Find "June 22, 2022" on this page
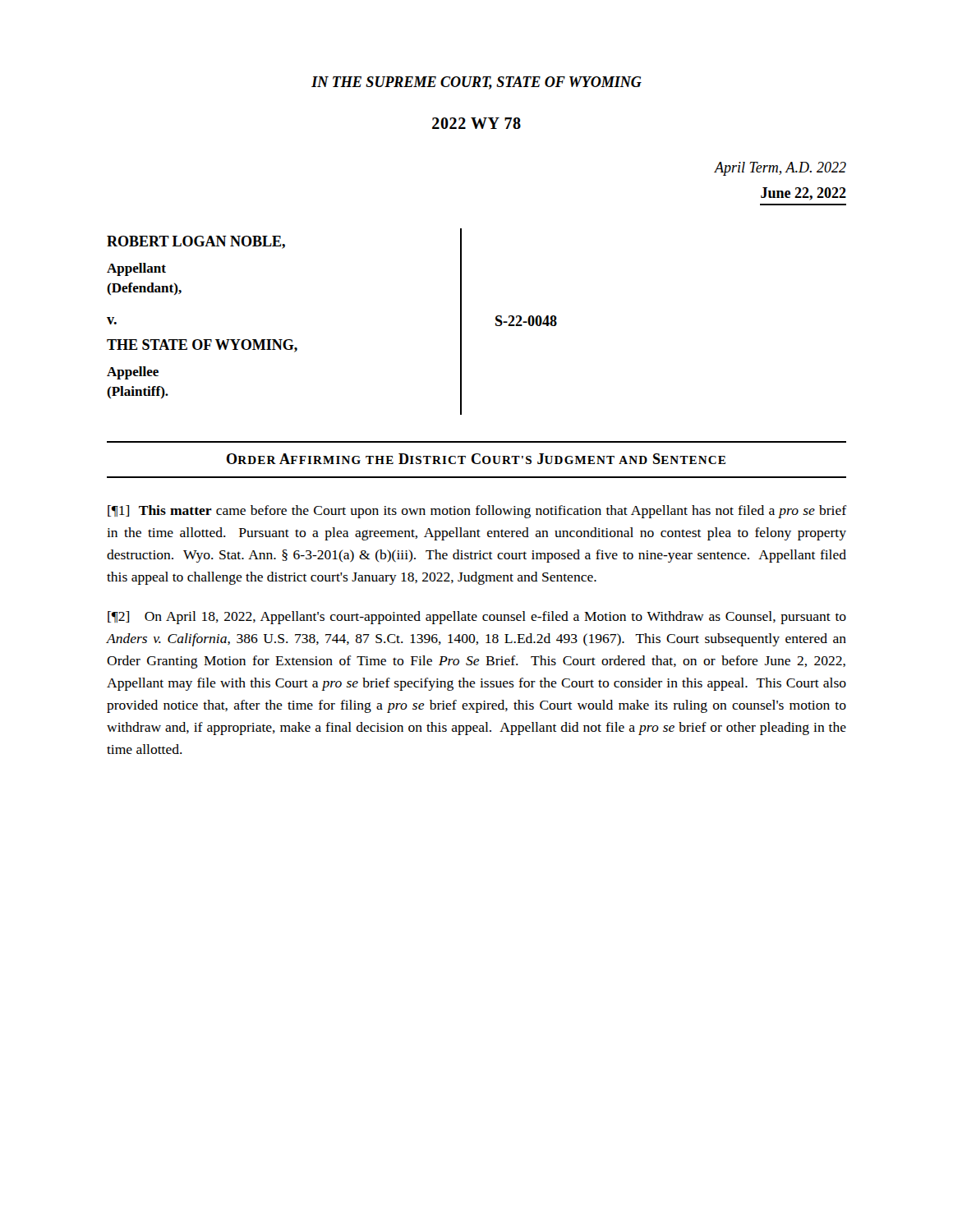Viewport: 953px width, 1232px height. [x=803, y=195]
